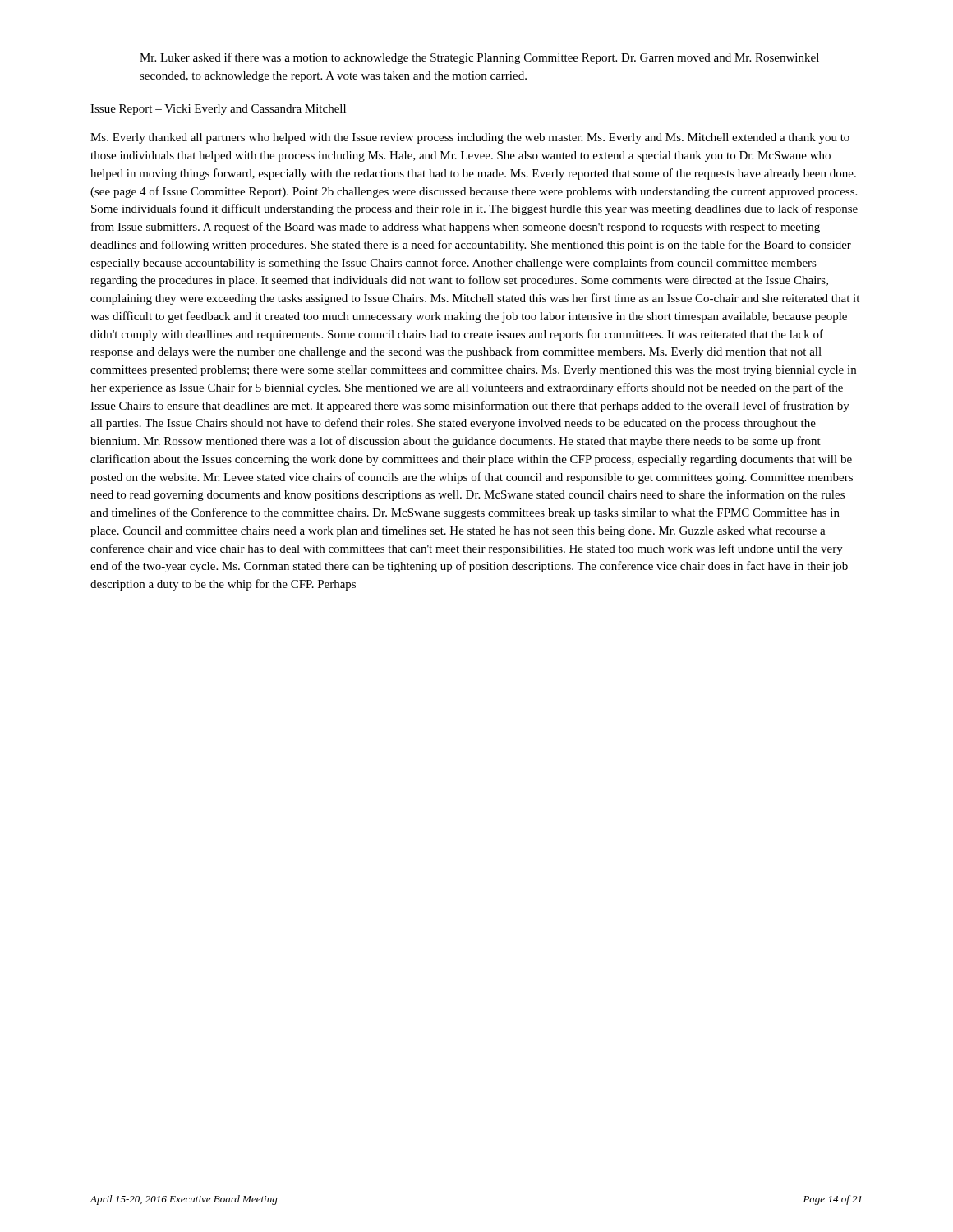The image size is (953, 1232).
Task: Find the section header on this page that starts "Issue Report – Vicki Everly and"
Action: [218, 108]
